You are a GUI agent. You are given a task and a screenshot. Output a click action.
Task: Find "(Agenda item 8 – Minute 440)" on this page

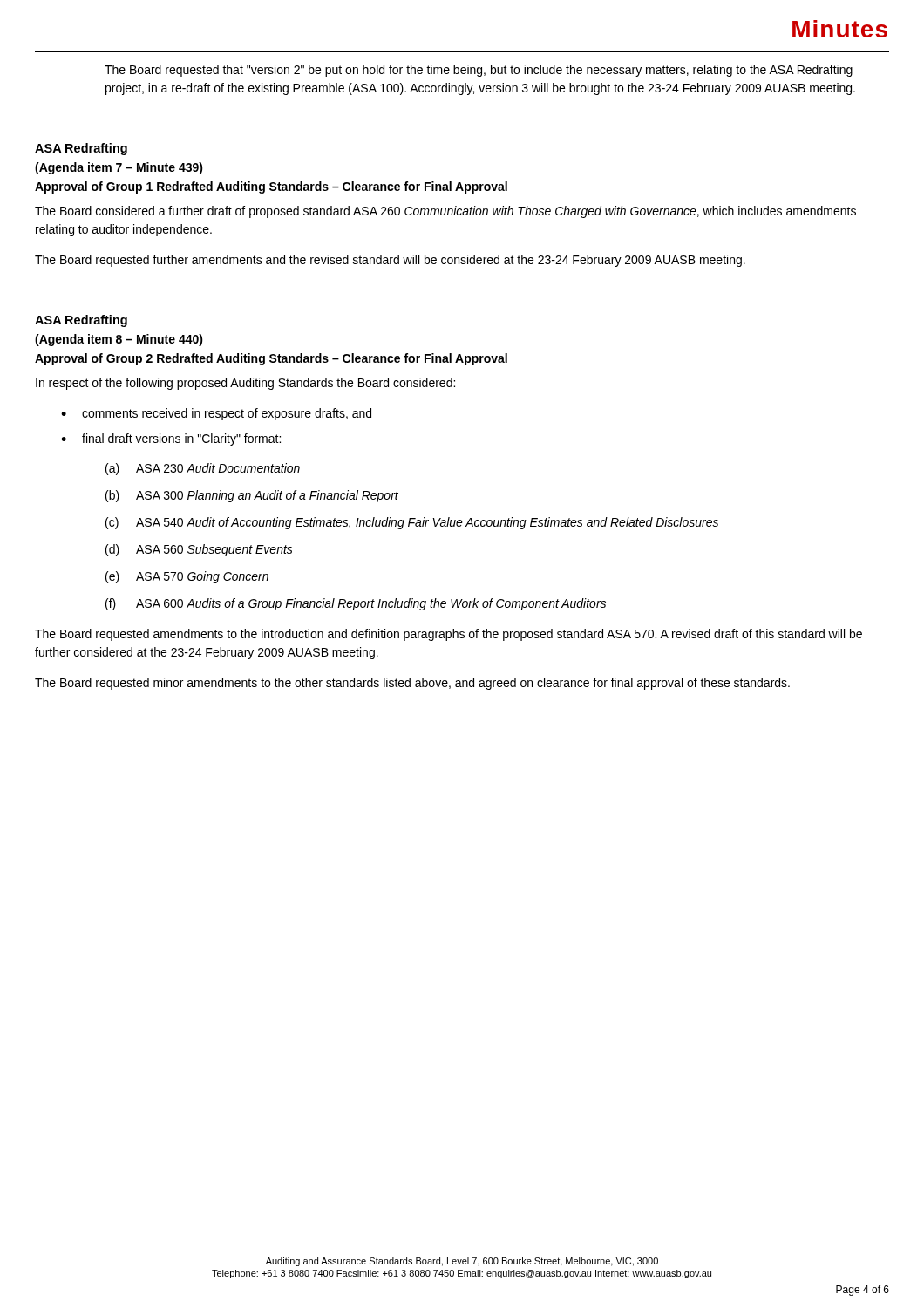pos(119,339)
